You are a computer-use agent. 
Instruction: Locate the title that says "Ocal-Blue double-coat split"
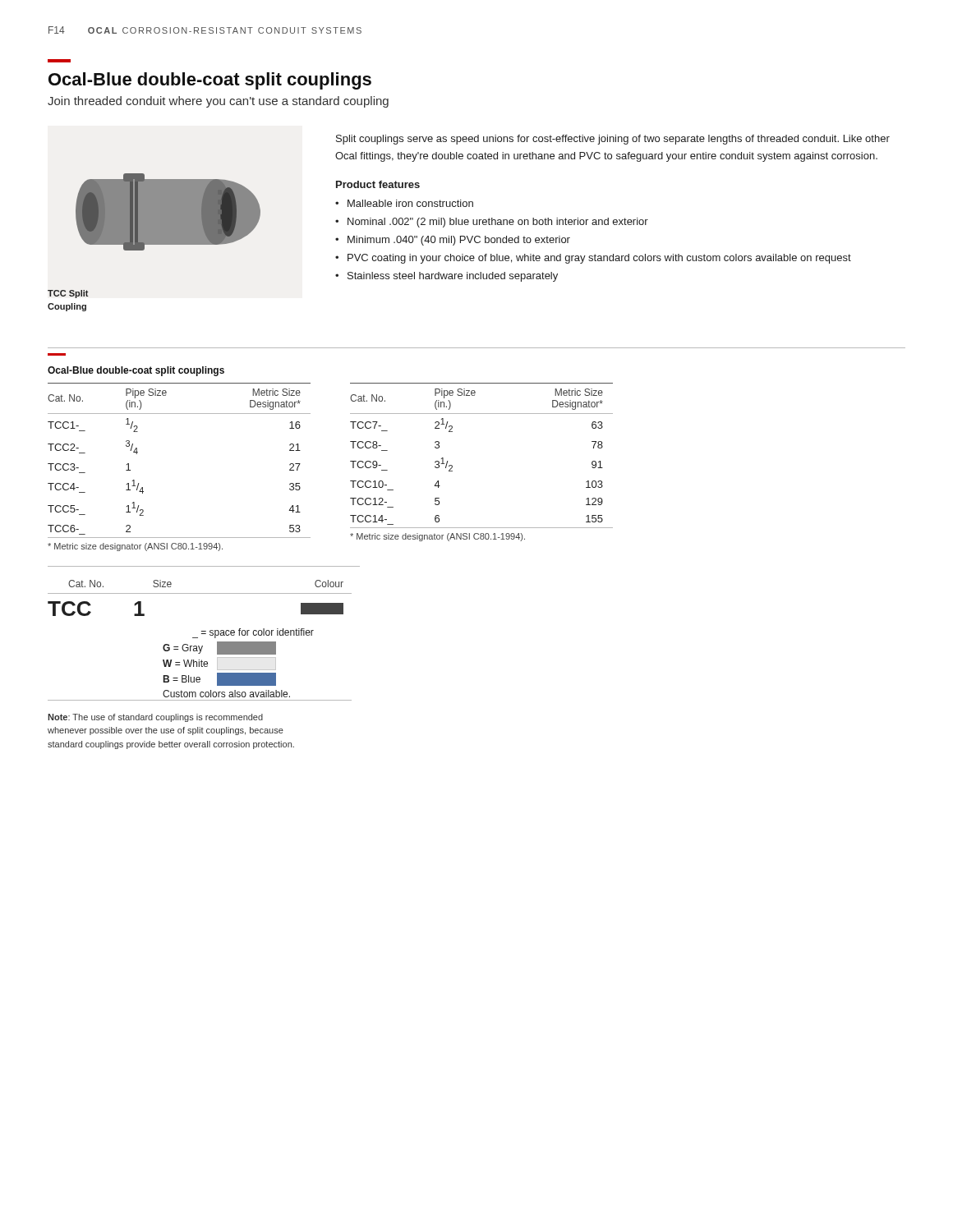tap(210, 75)
